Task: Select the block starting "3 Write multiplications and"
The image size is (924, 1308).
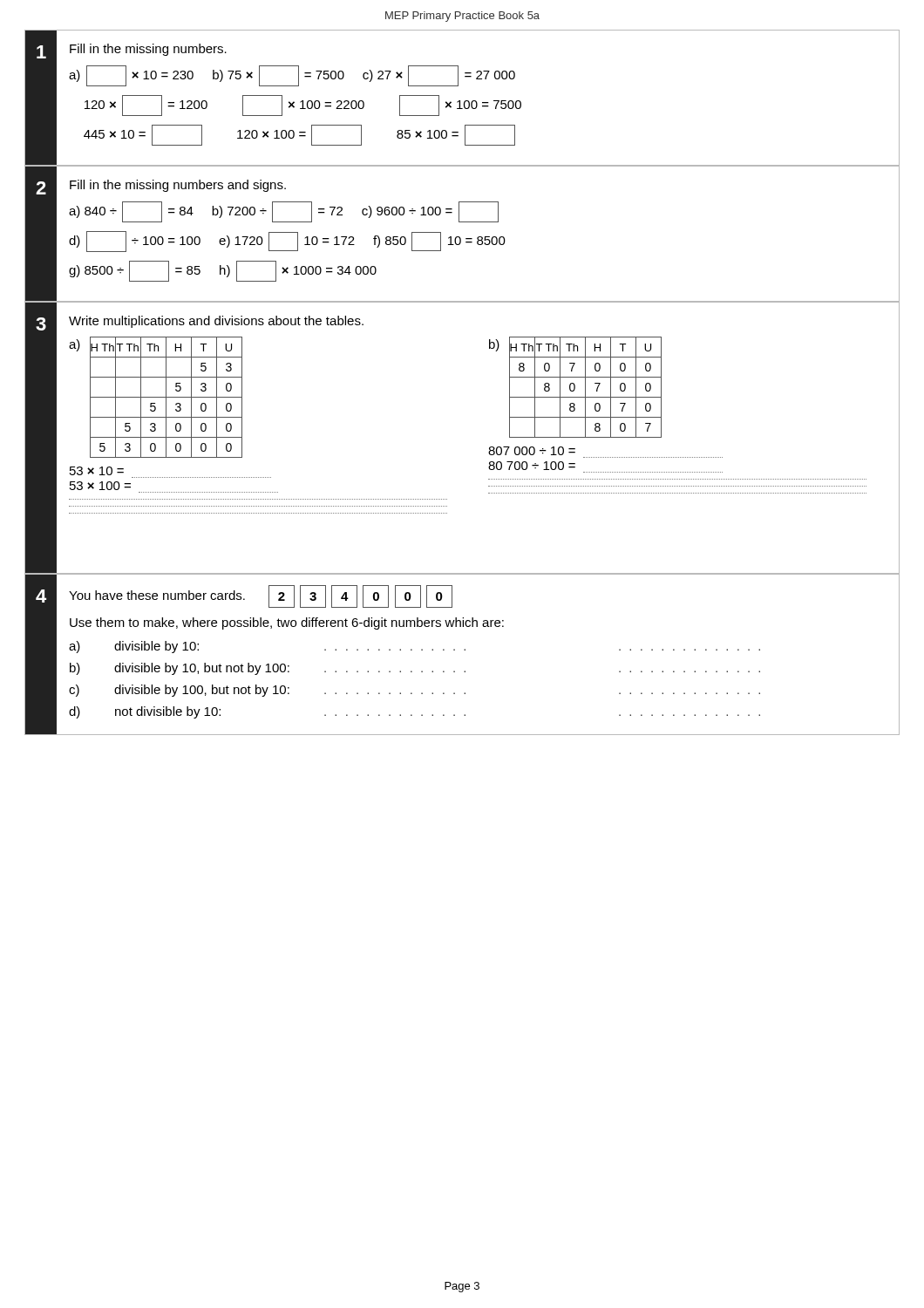Action: (x=462, y=438)
